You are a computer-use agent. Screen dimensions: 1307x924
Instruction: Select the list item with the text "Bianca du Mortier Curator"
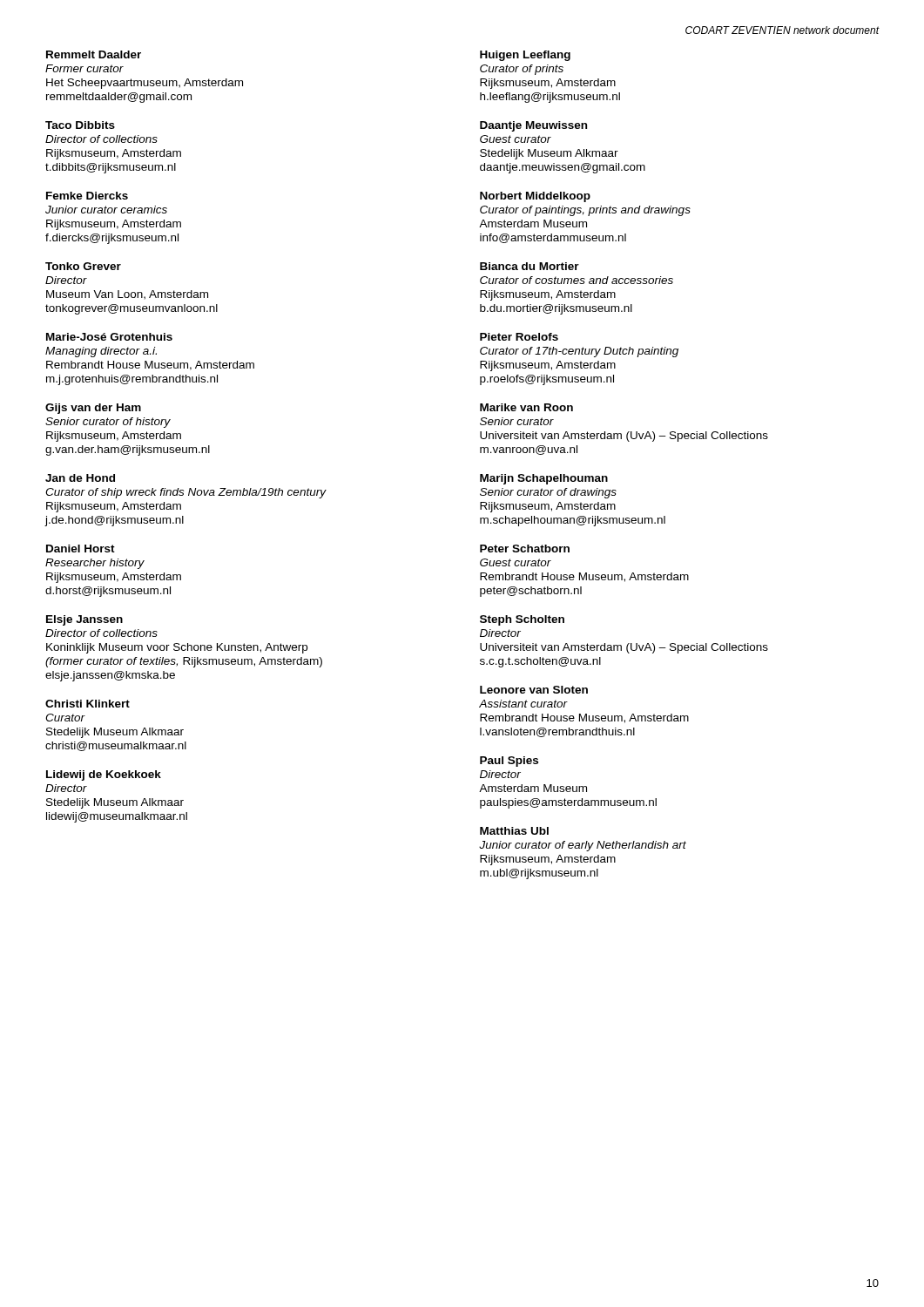tap(679, 287)
